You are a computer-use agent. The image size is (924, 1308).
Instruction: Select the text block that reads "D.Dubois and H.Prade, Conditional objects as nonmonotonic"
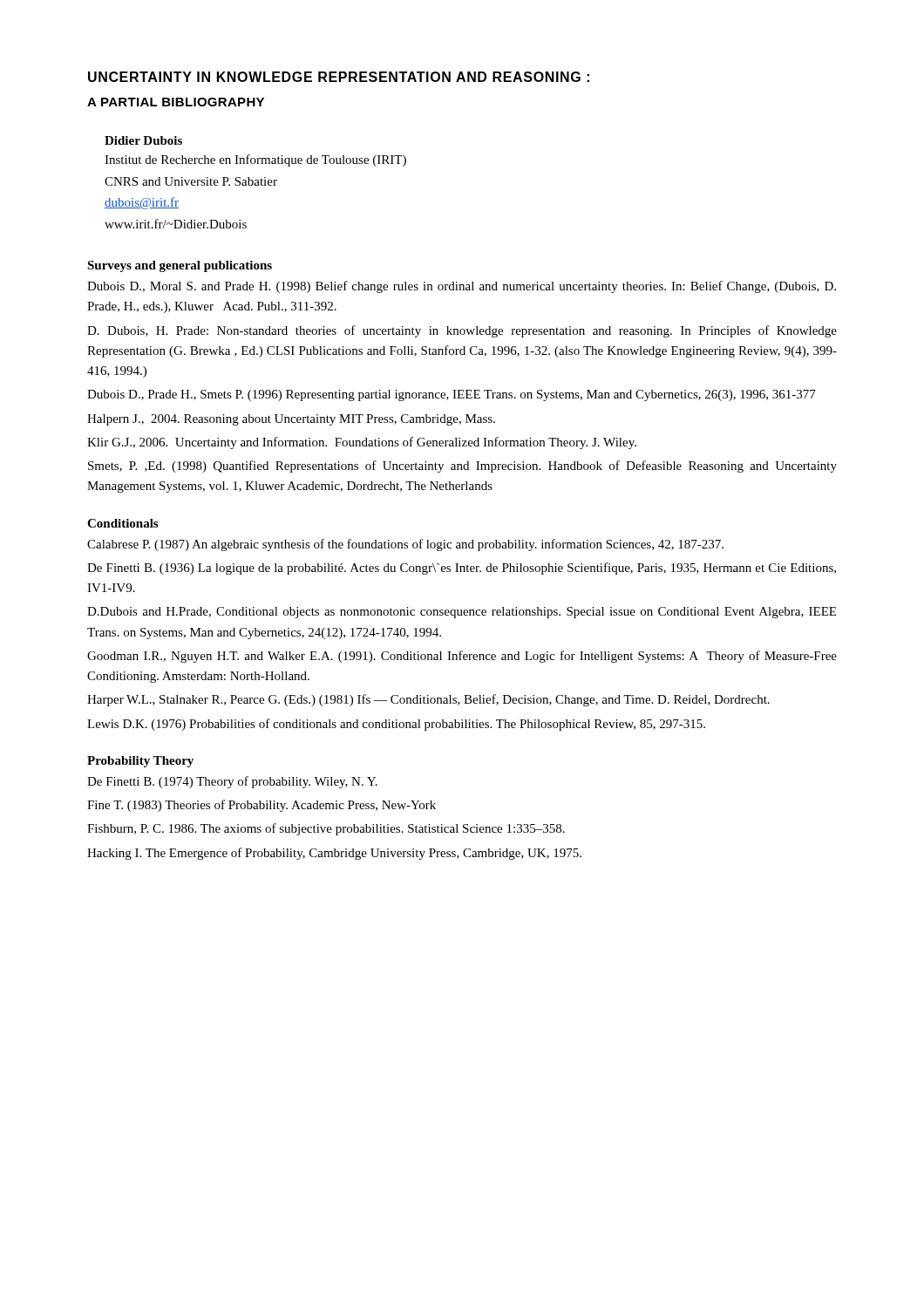(462, 622)
